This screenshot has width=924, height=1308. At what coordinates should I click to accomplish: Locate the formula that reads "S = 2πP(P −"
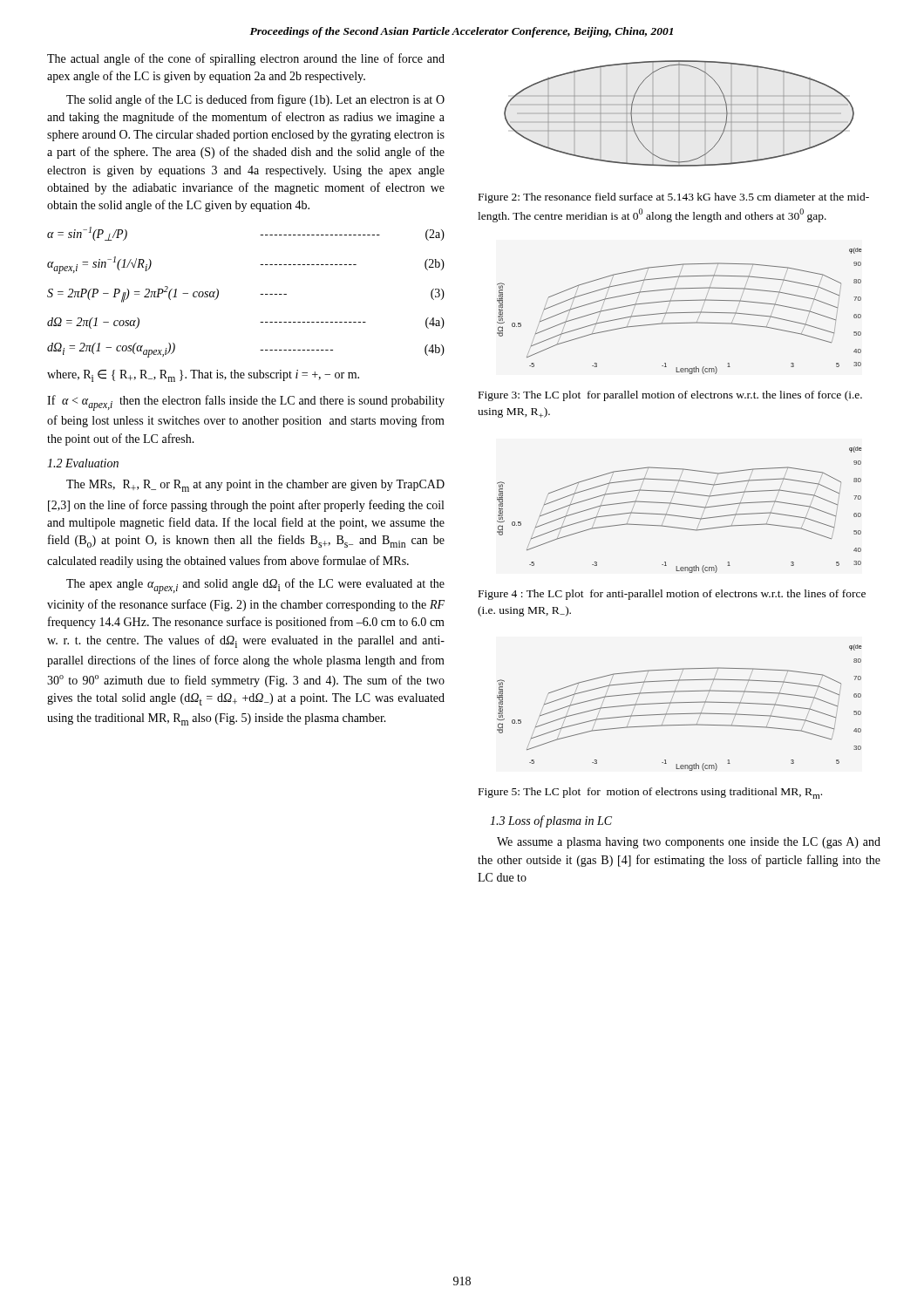click(x=125, y=294)
